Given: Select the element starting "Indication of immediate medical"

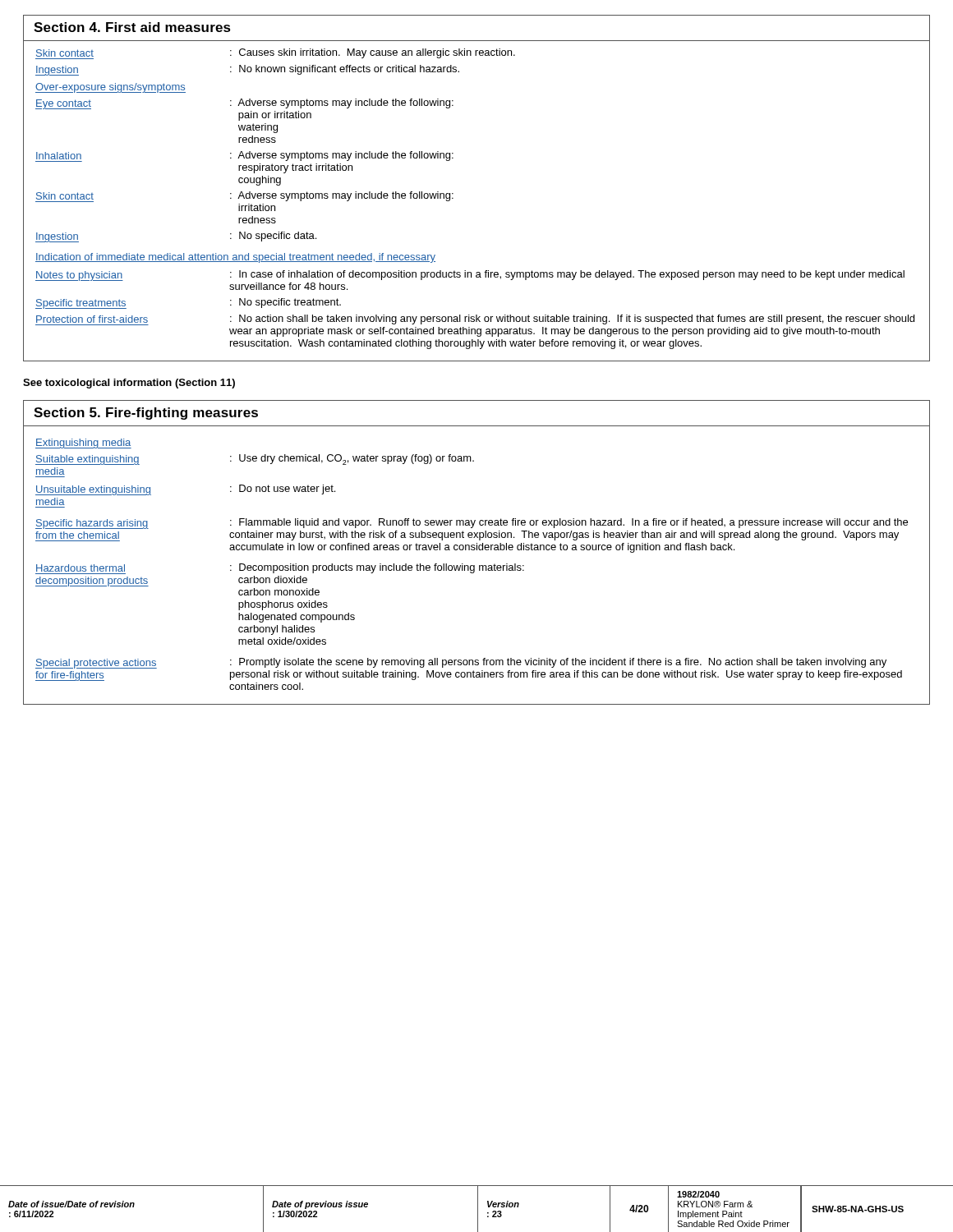Looking at the screenshot, I should pyautogui.click(x=235, y=257).
